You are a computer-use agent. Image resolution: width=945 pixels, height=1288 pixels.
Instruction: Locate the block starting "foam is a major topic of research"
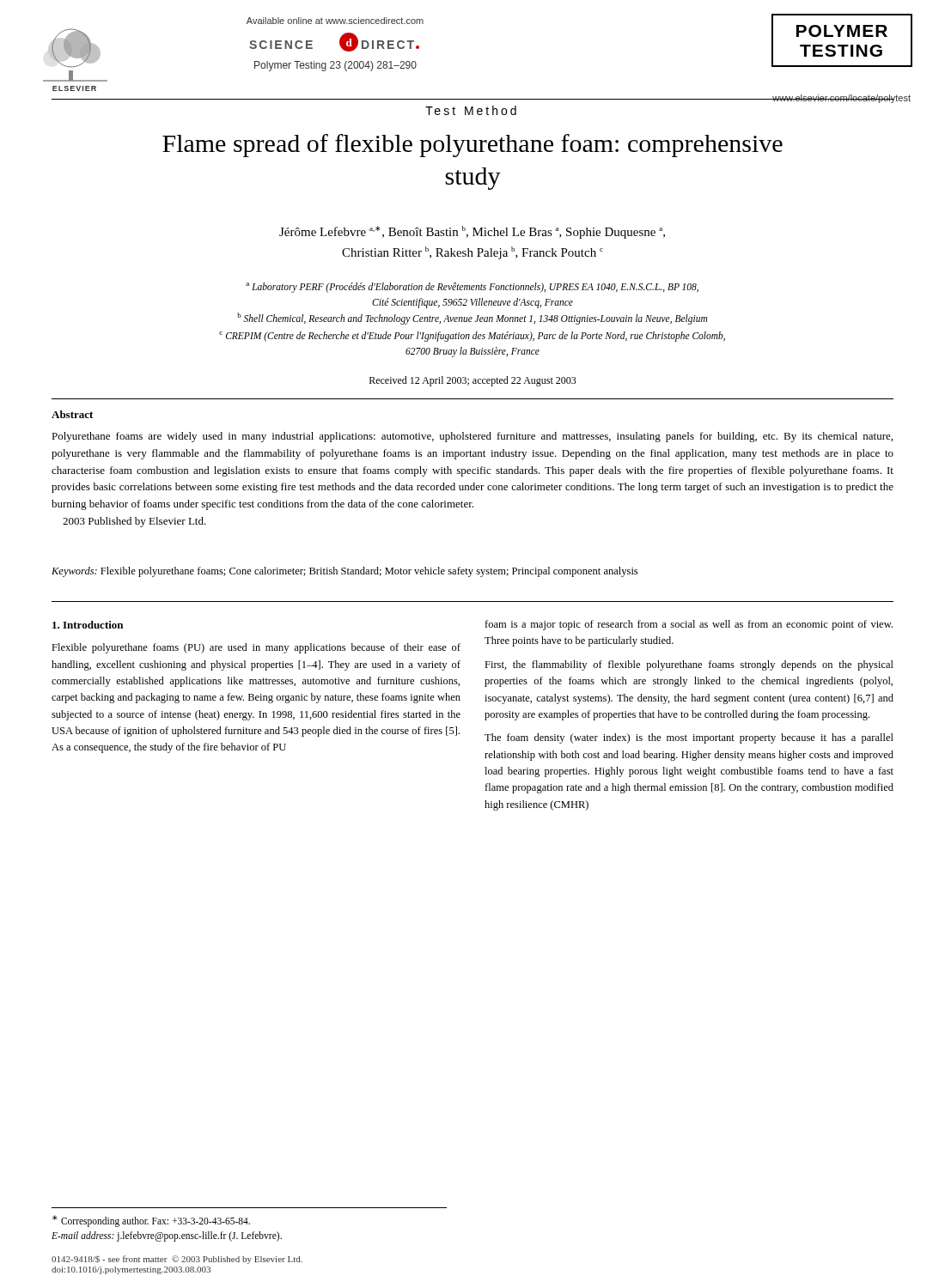(689, 715)
